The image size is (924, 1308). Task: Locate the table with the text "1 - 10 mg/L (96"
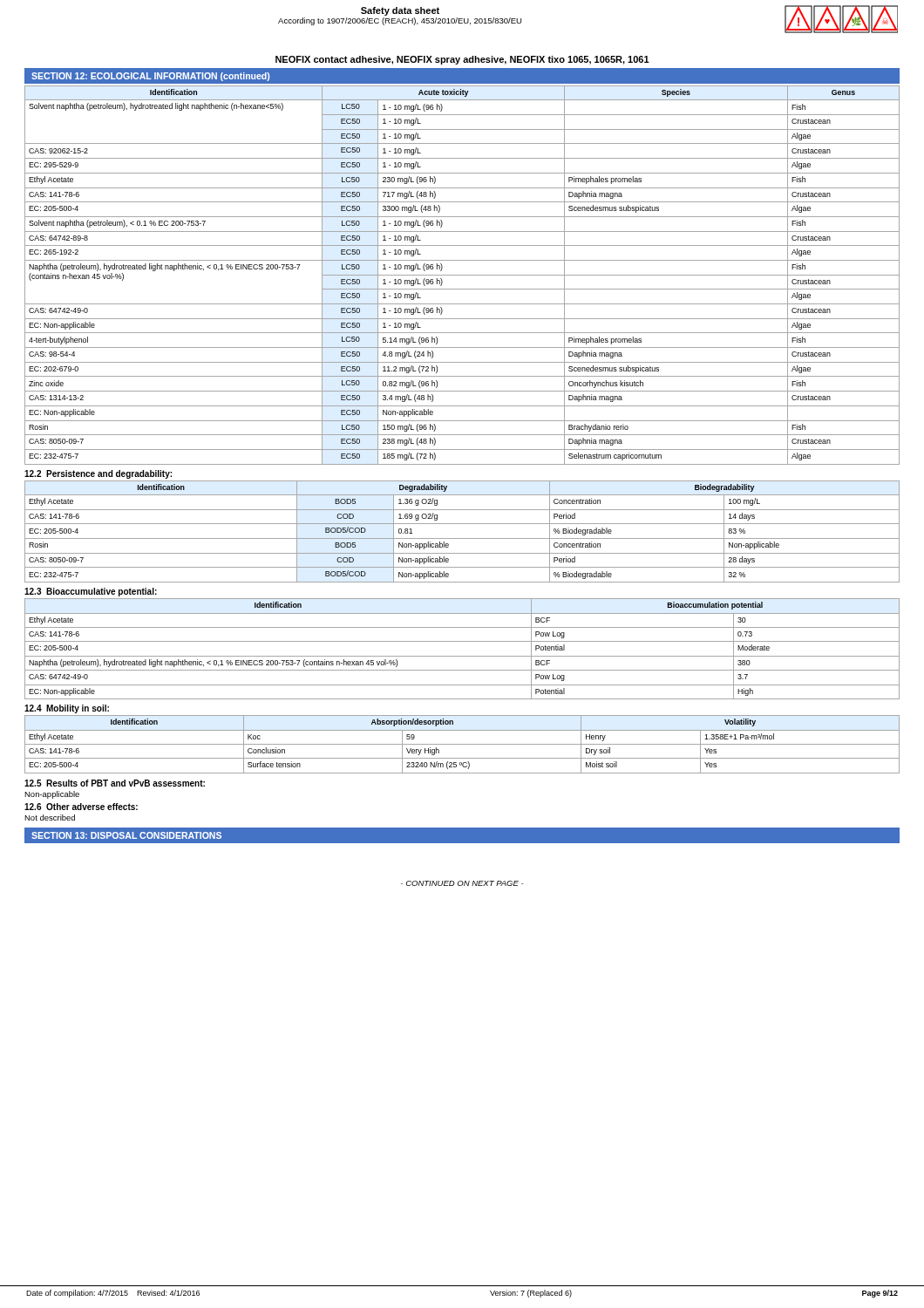pyautogui.click(x=462, y=275)
